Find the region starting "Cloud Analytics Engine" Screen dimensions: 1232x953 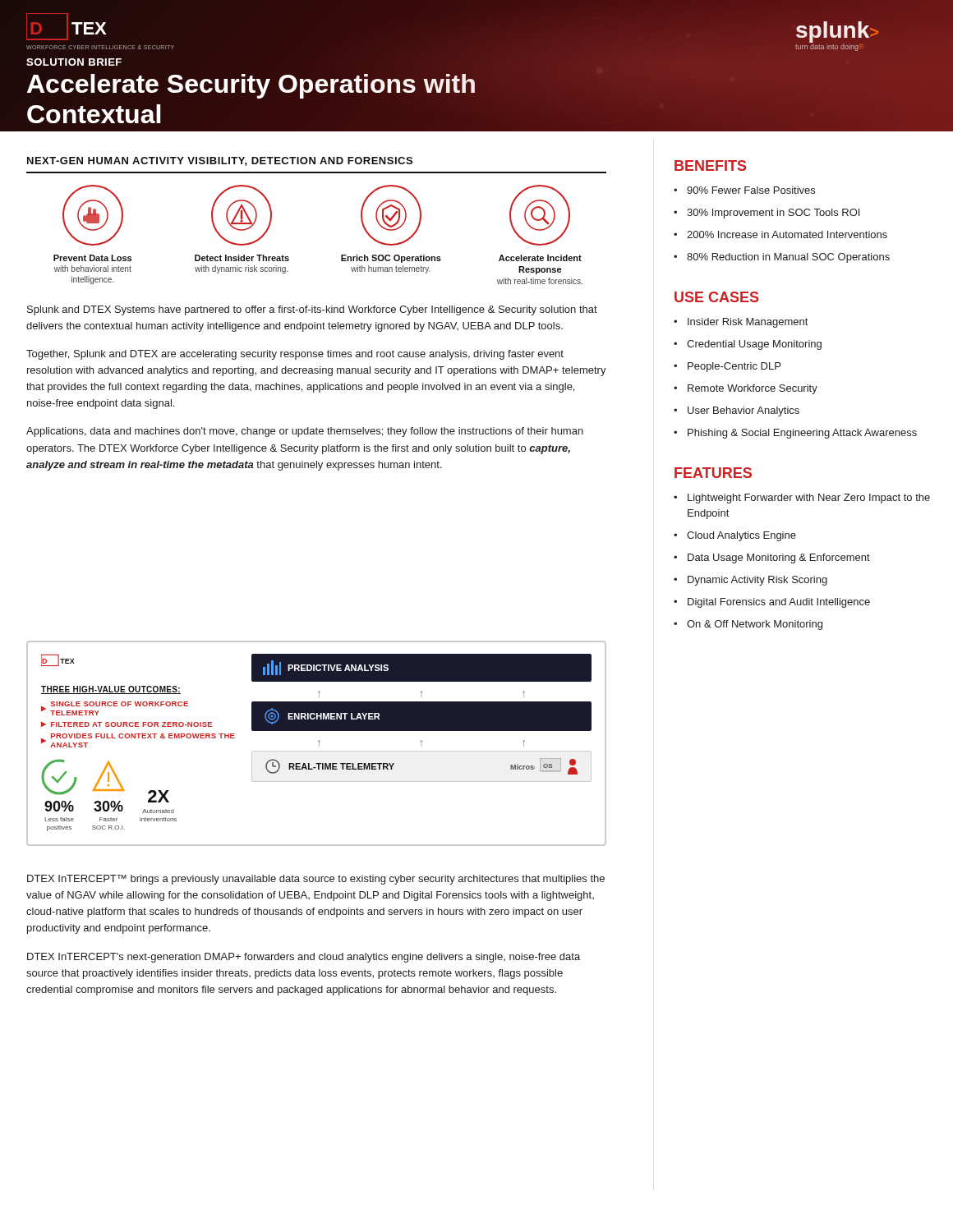click(x=741, y=535)
